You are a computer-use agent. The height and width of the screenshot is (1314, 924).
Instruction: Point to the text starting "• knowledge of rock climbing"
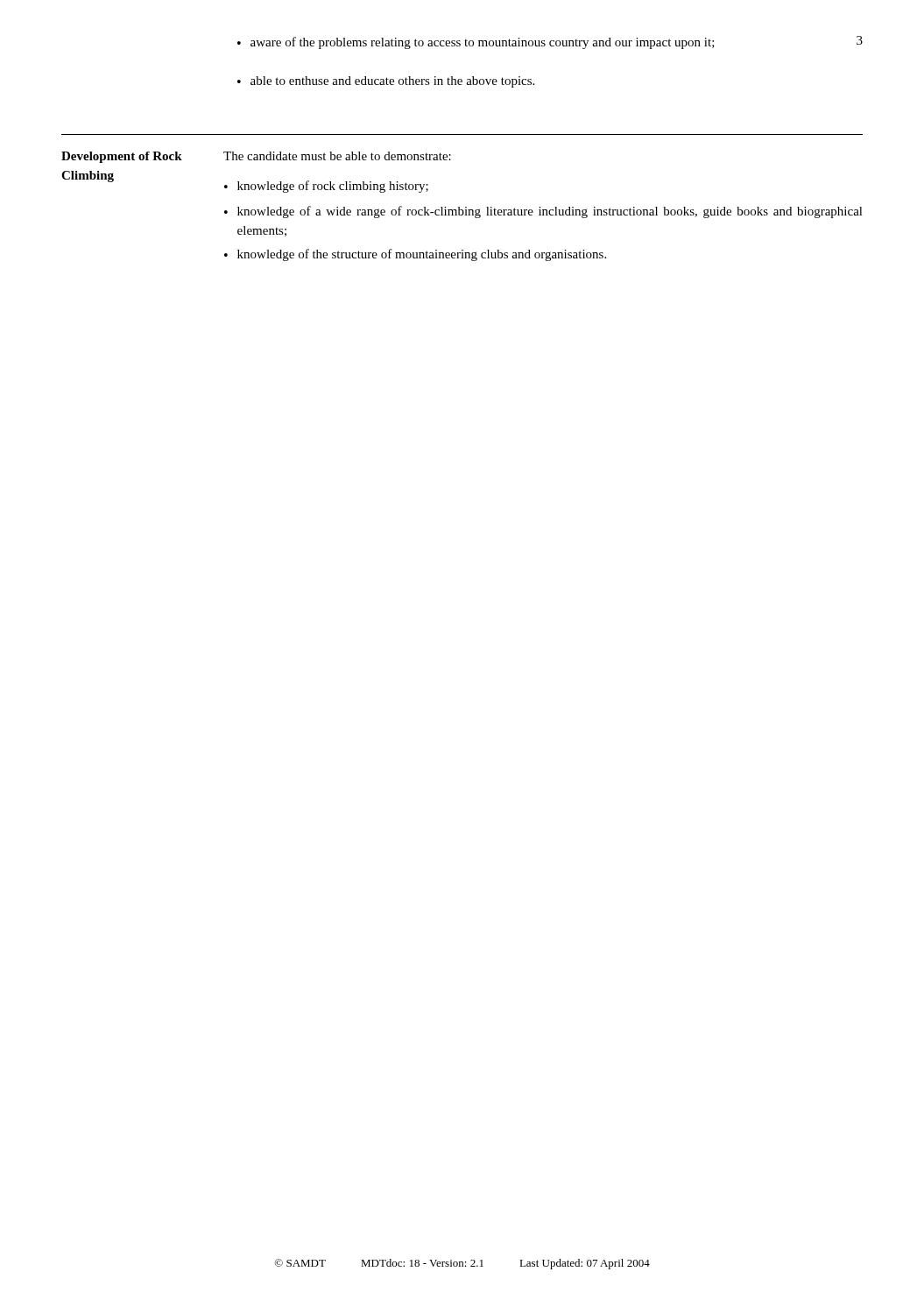coord(326,187)
